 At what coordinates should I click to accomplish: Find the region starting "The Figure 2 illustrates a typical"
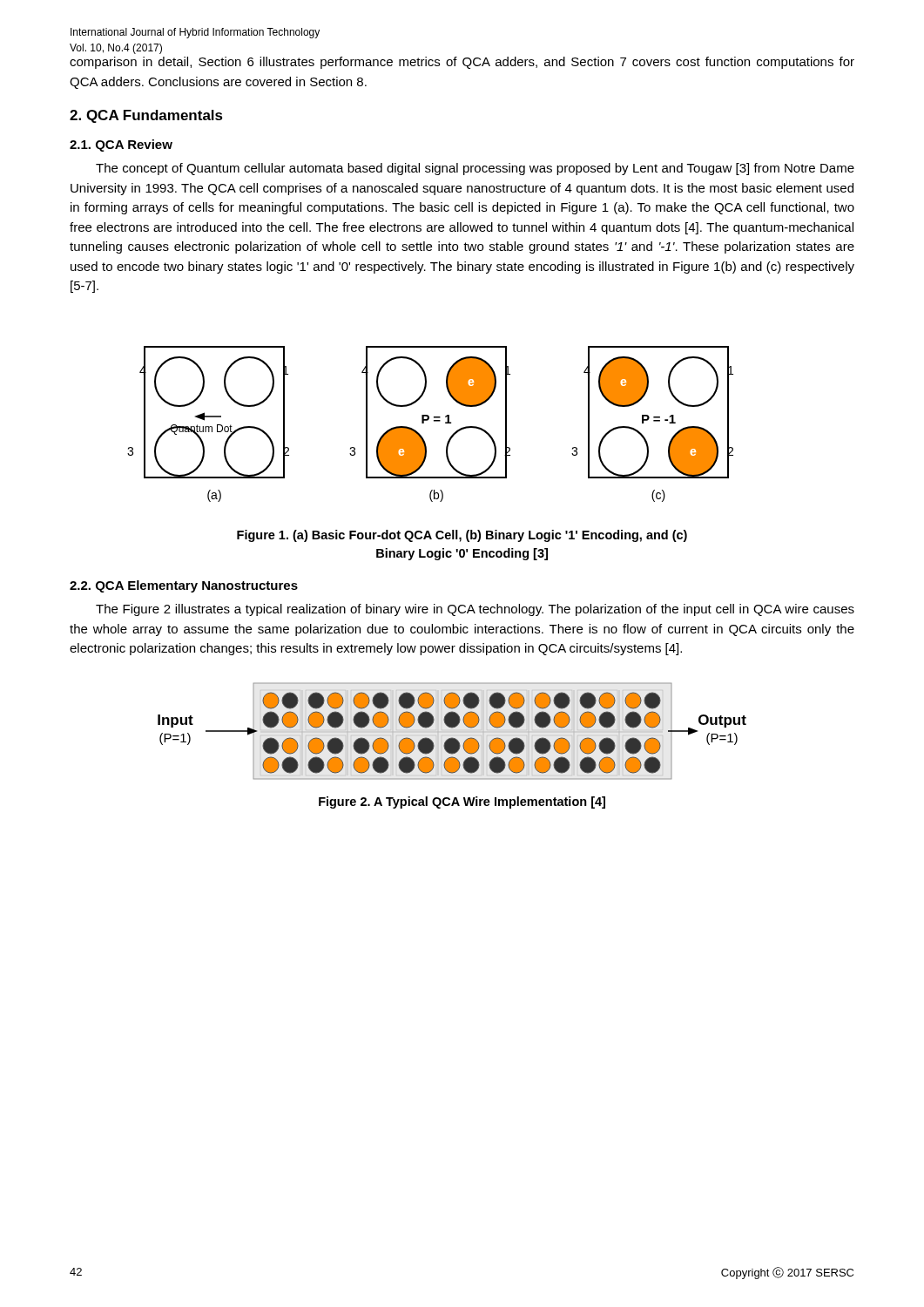462,629
